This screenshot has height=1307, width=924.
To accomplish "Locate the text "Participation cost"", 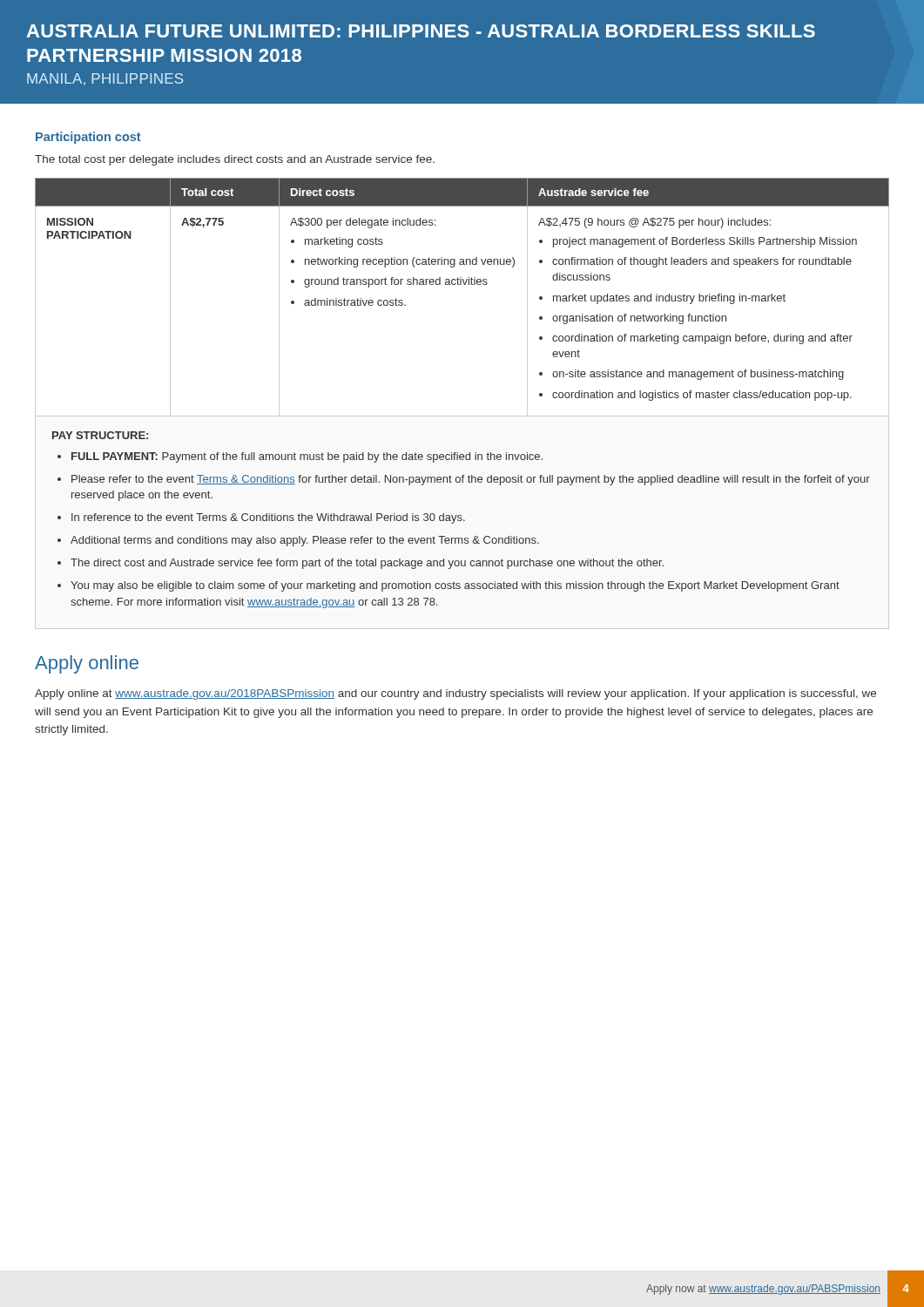I will [x=88, y=137].
